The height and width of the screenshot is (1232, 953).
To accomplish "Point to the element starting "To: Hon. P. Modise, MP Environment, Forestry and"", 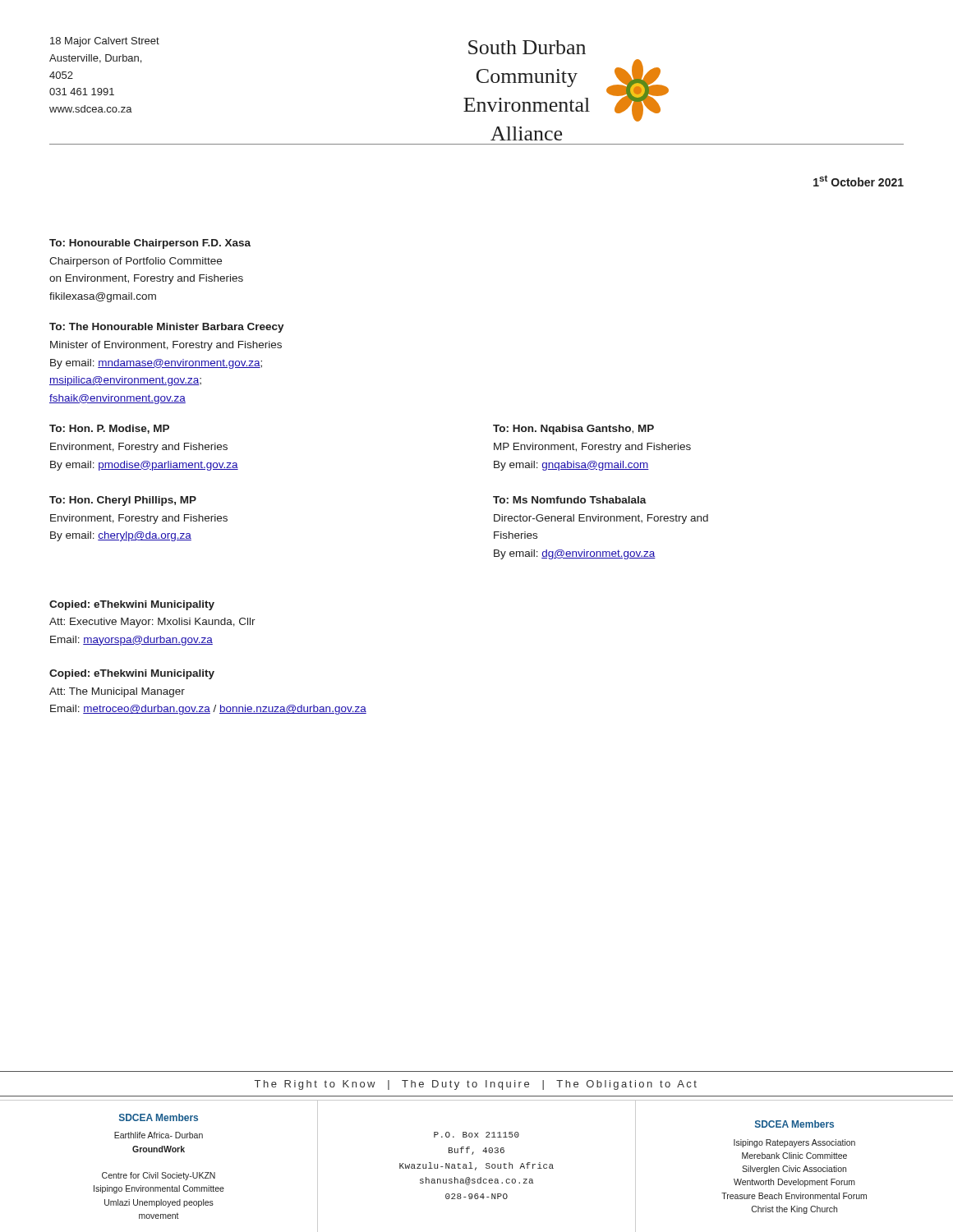I will click(x=144, y=446).
